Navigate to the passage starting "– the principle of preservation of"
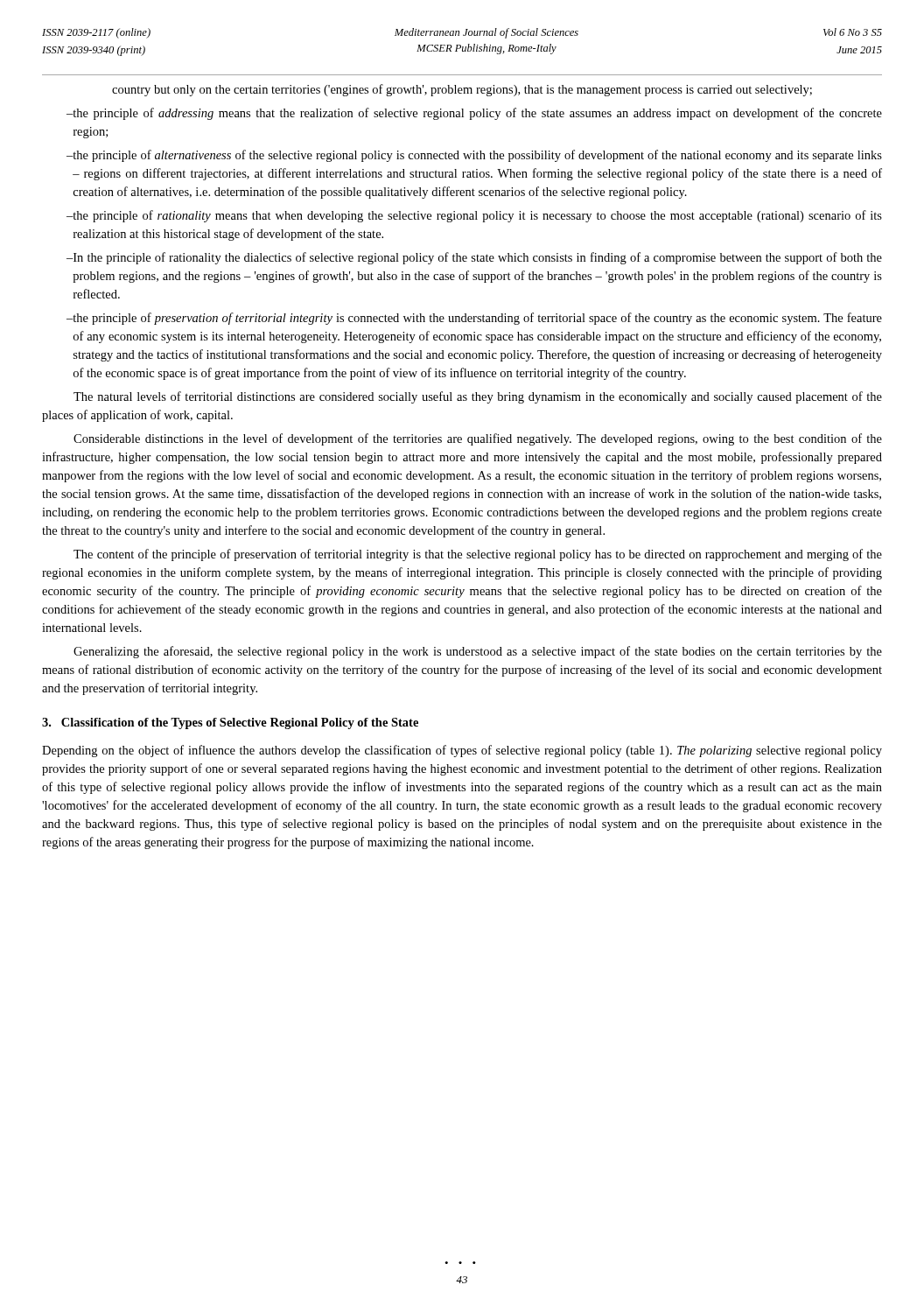The width and height of the screenshot is (924, 1313). [x=462, y=346]
